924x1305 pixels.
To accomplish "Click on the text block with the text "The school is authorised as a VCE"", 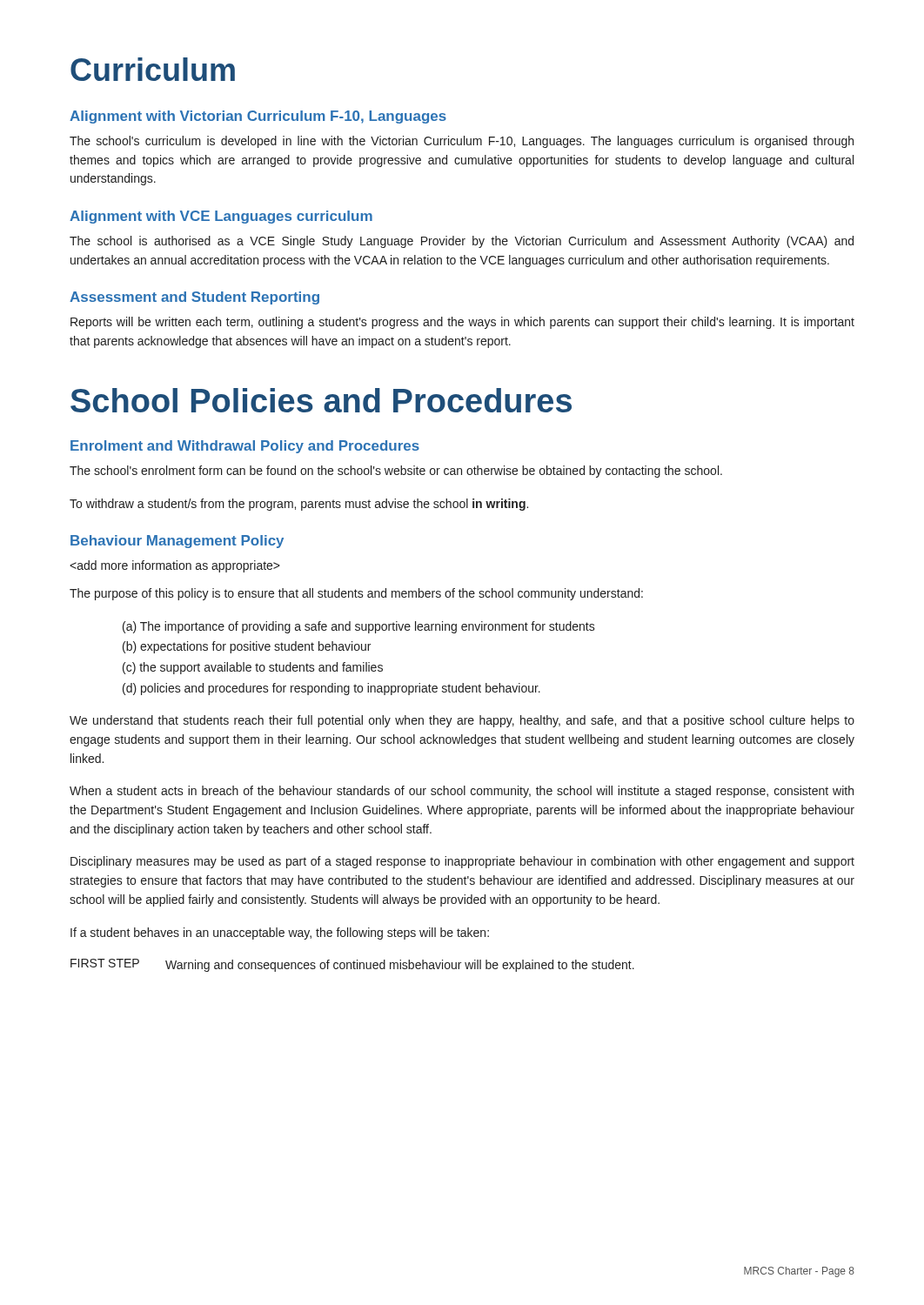I will (x=462, y=251).
